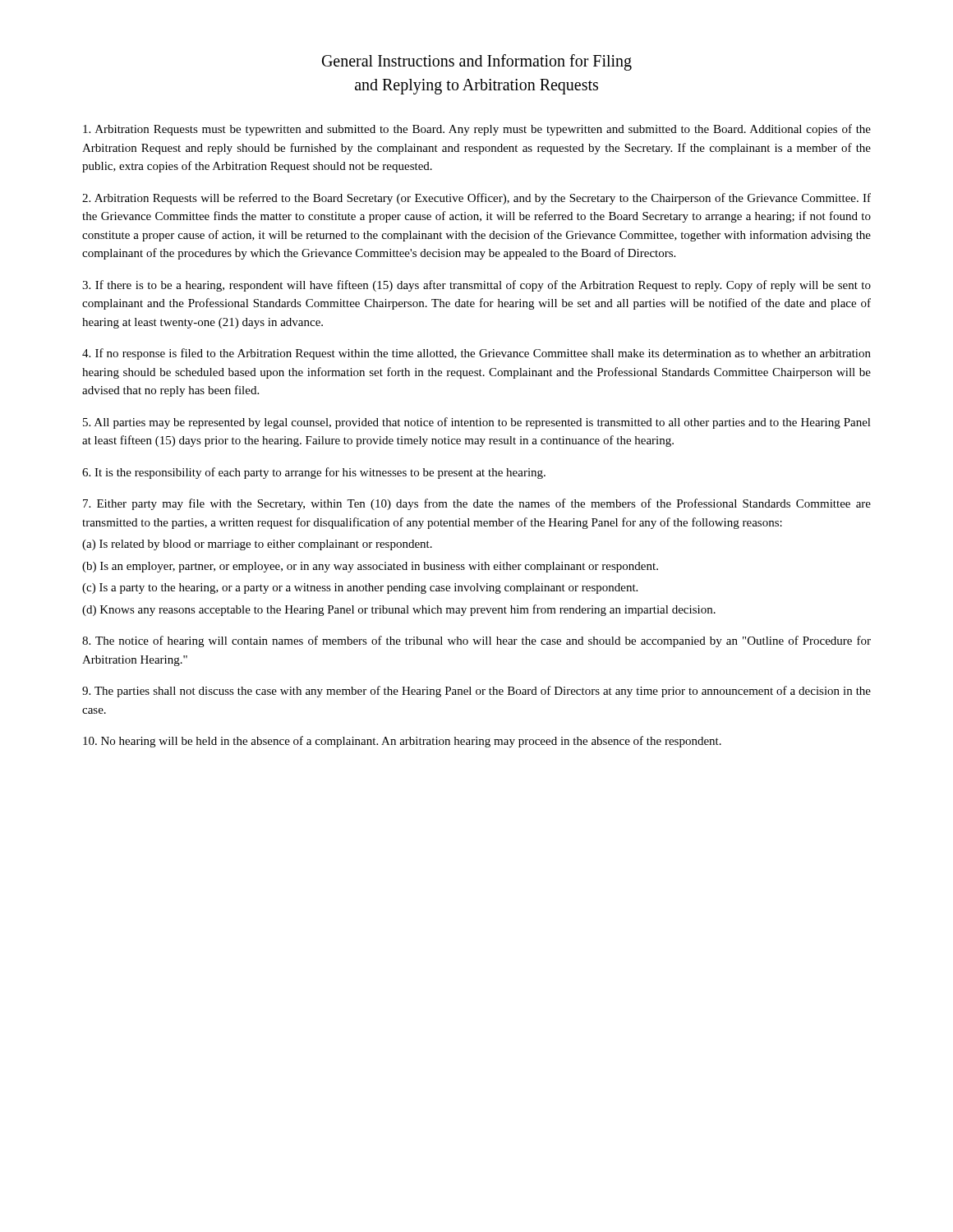Locate the block of text that opens with "No hearing will be held"
Viewport: 953px width, 1232px height.
[402, 741]
